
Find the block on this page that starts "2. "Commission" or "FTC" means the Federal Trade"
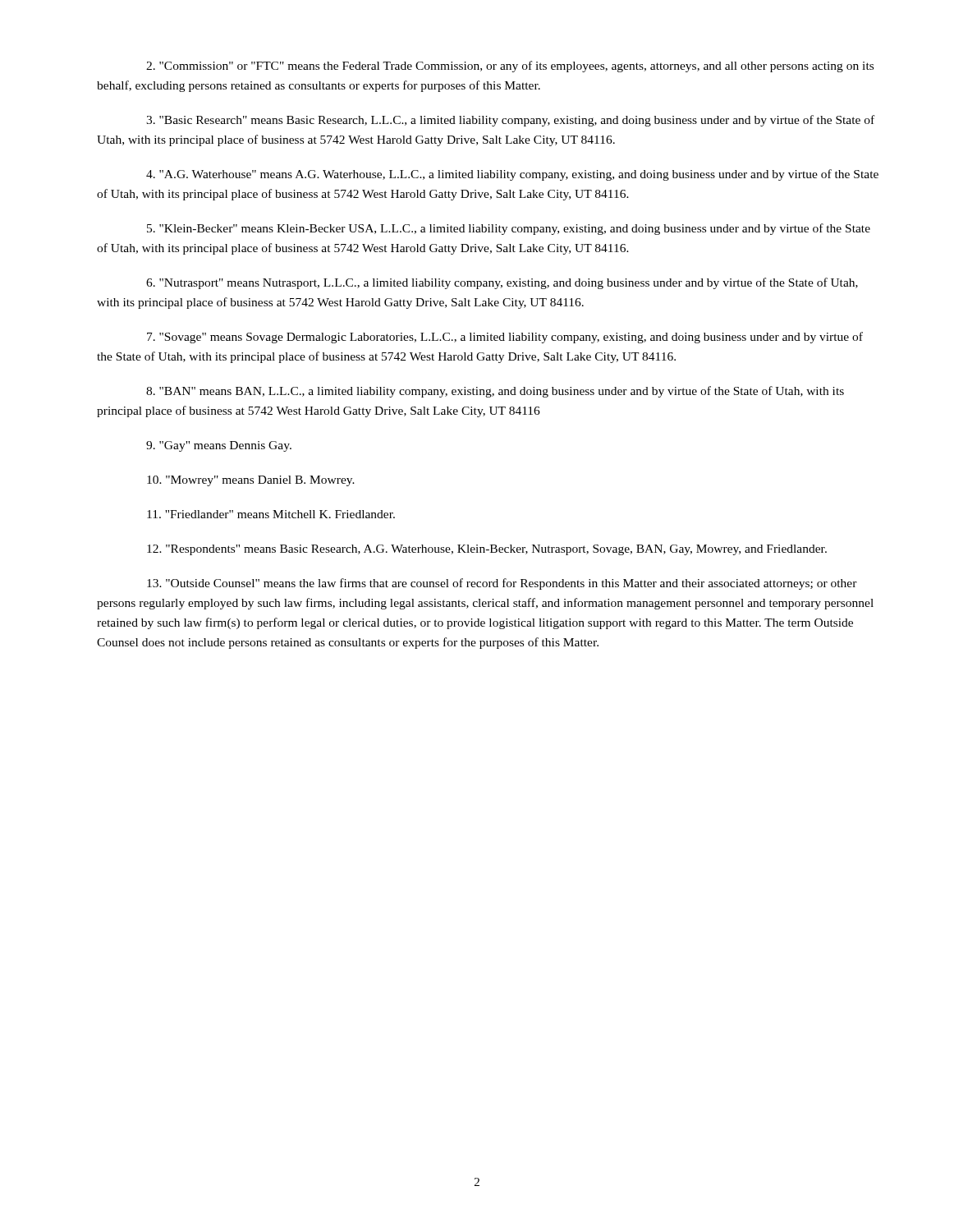[x=488, y=76]
